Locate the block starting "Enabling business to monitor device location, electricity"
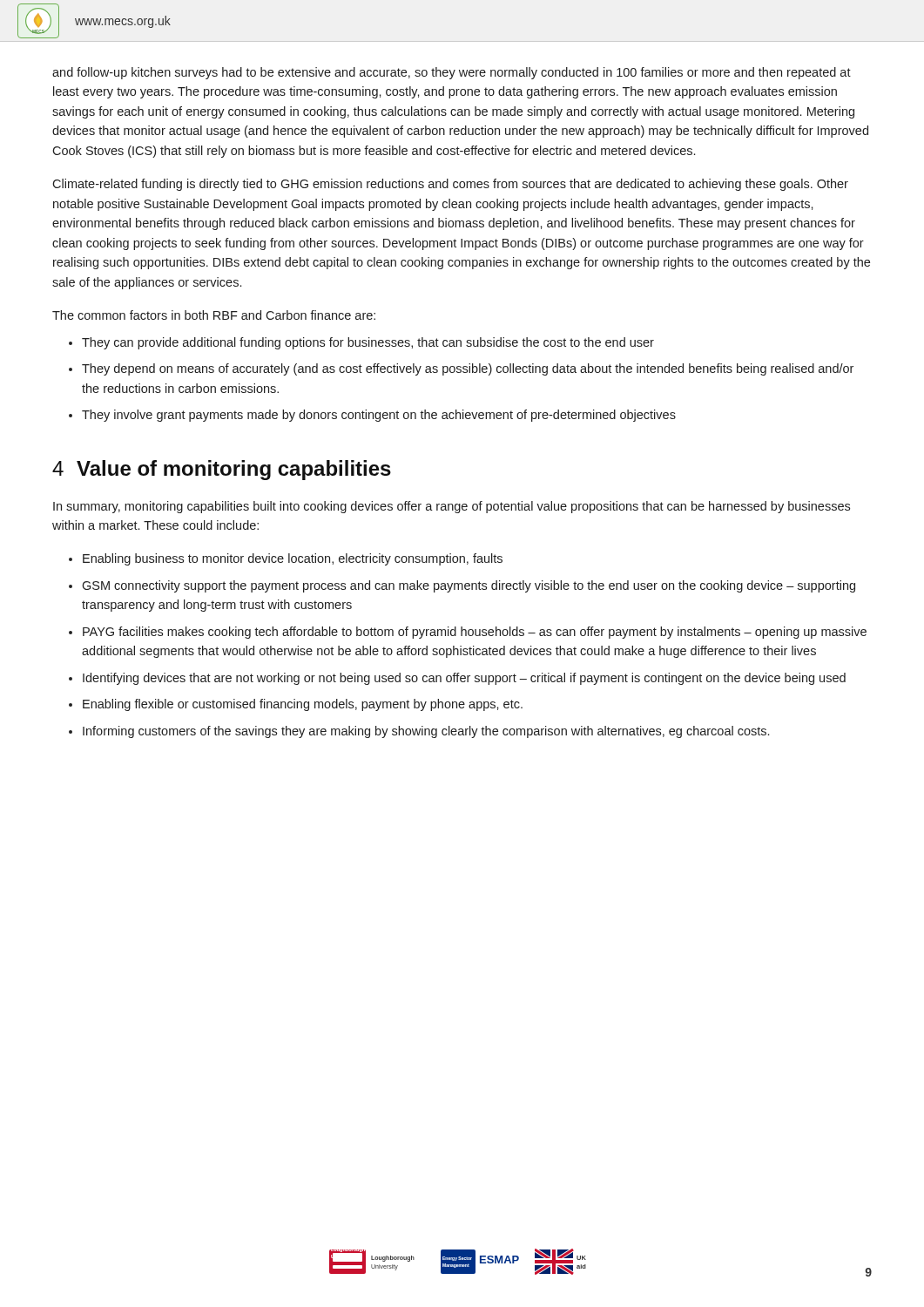The width and height of the screenshot is (924, 1307). tap(292, 559)
